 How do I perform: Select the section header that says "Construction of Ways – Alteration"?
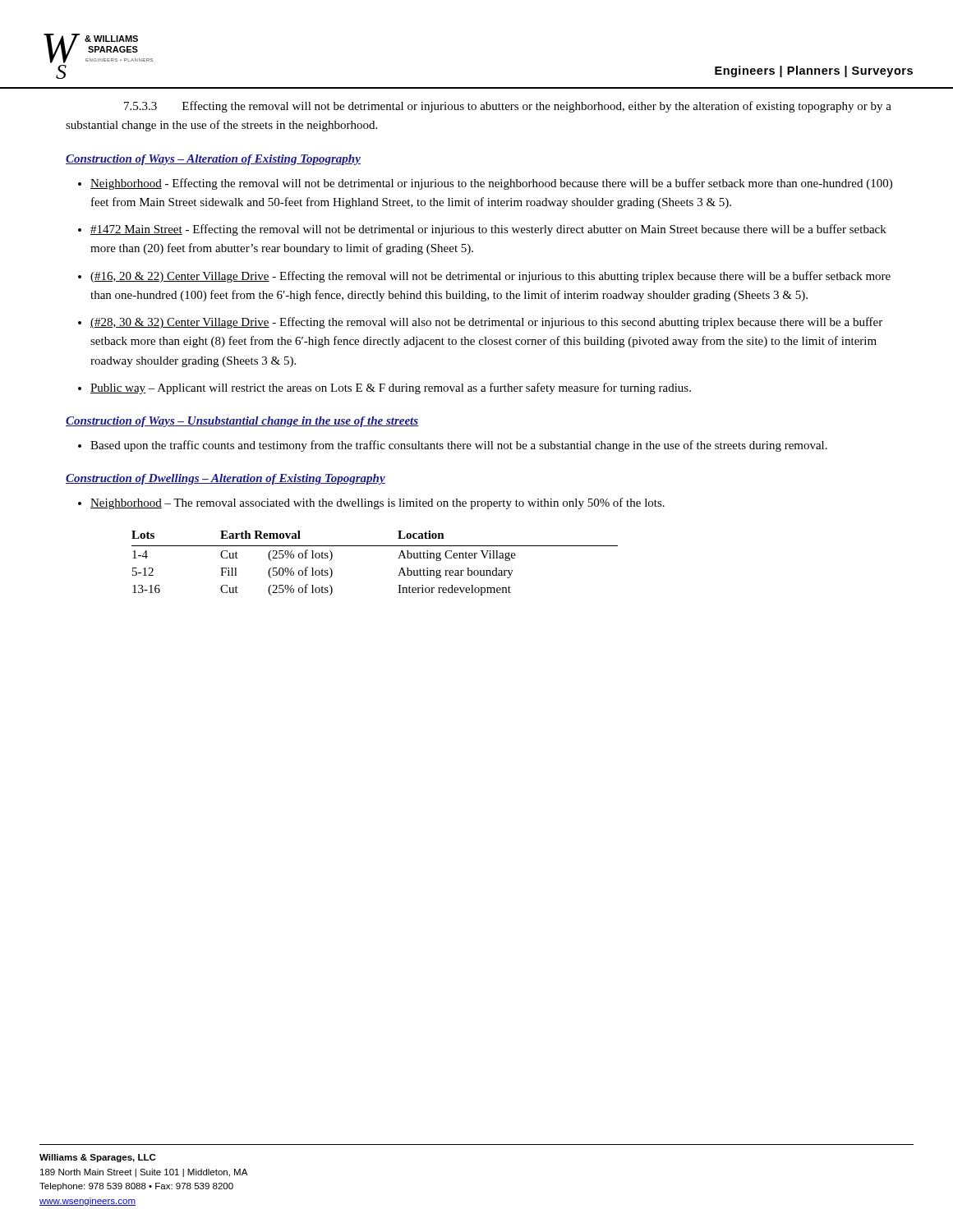213,158
